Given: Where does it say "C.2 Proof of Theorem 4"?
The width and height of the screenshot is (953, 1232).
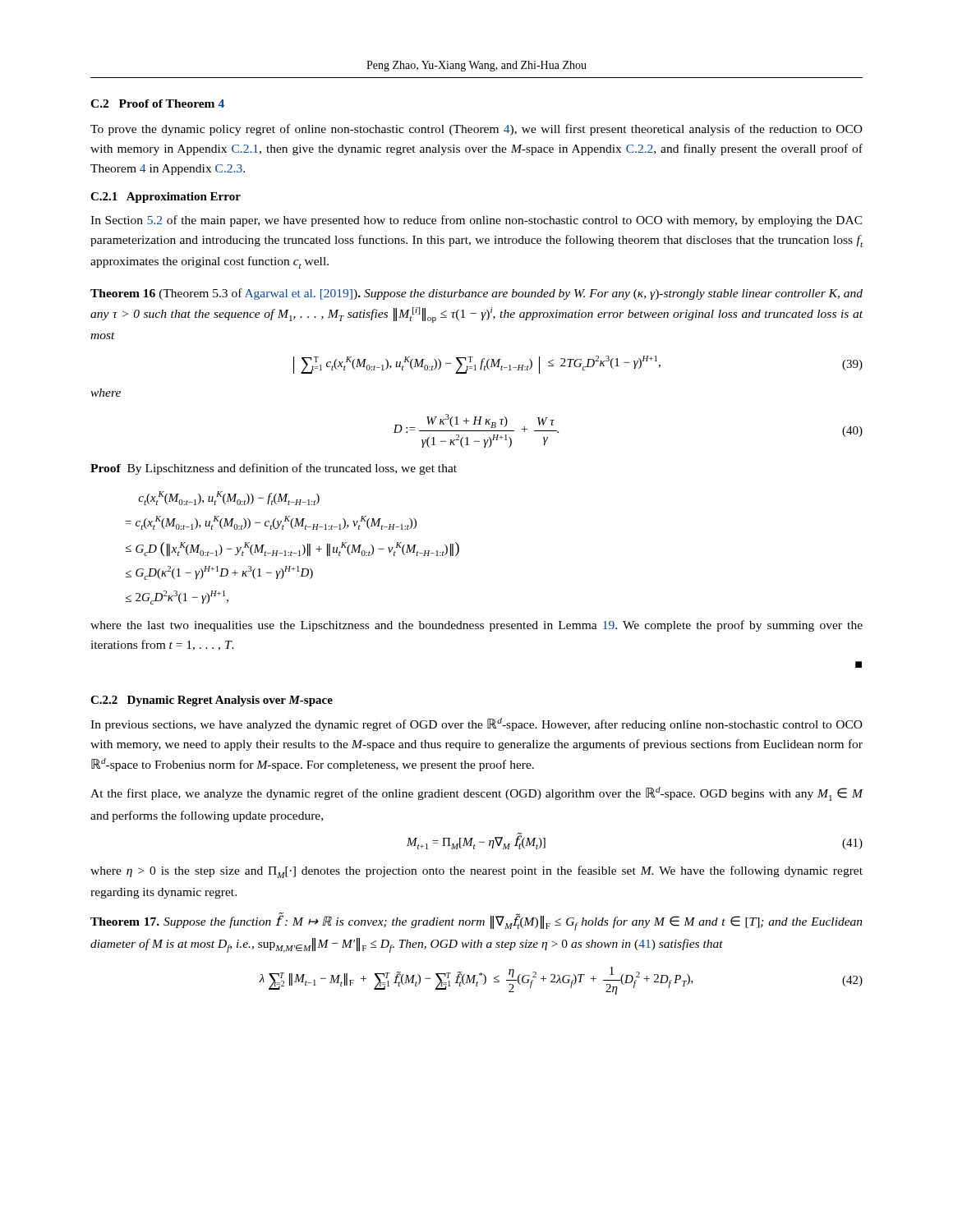Looking at the screenshot, I should pyautogui.click(x=157, y=103).
